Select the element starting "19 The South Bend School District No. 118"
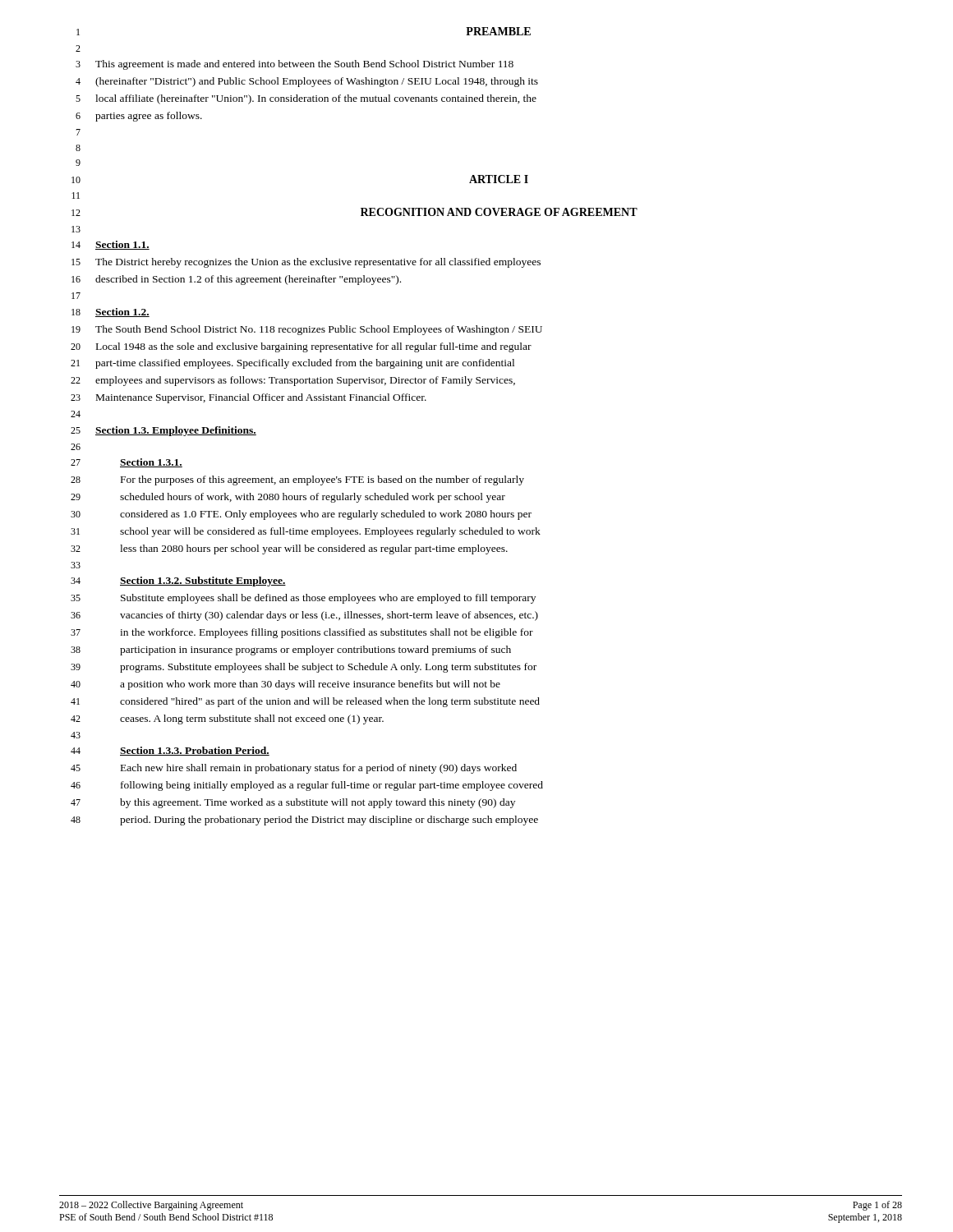This screenshot has width=953, height=1232. (x=481, y=364)
